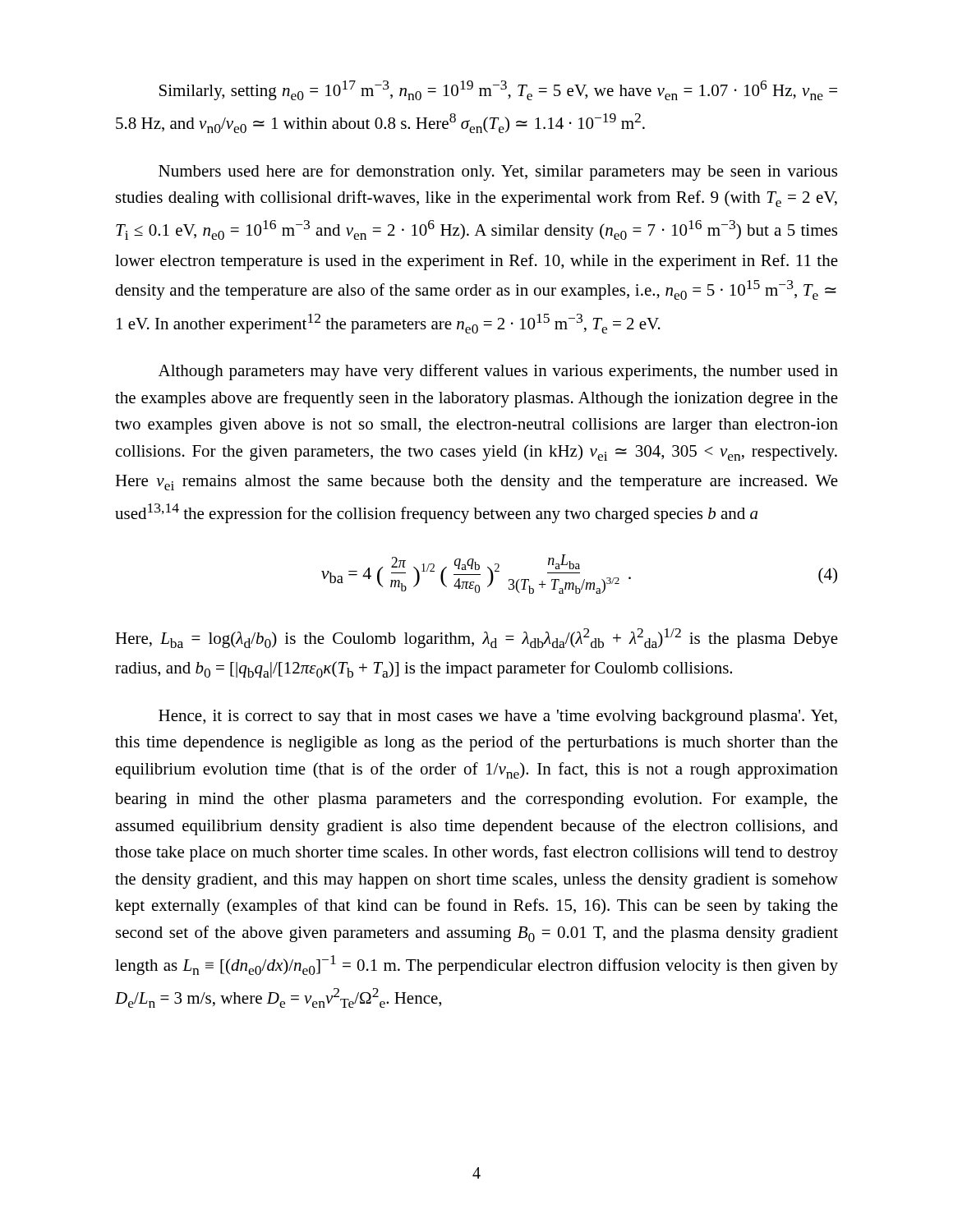953x1232 pixels.
Task: Find the block on this page that starts "Numbers used here are"
Action: (x=476, y=249)
